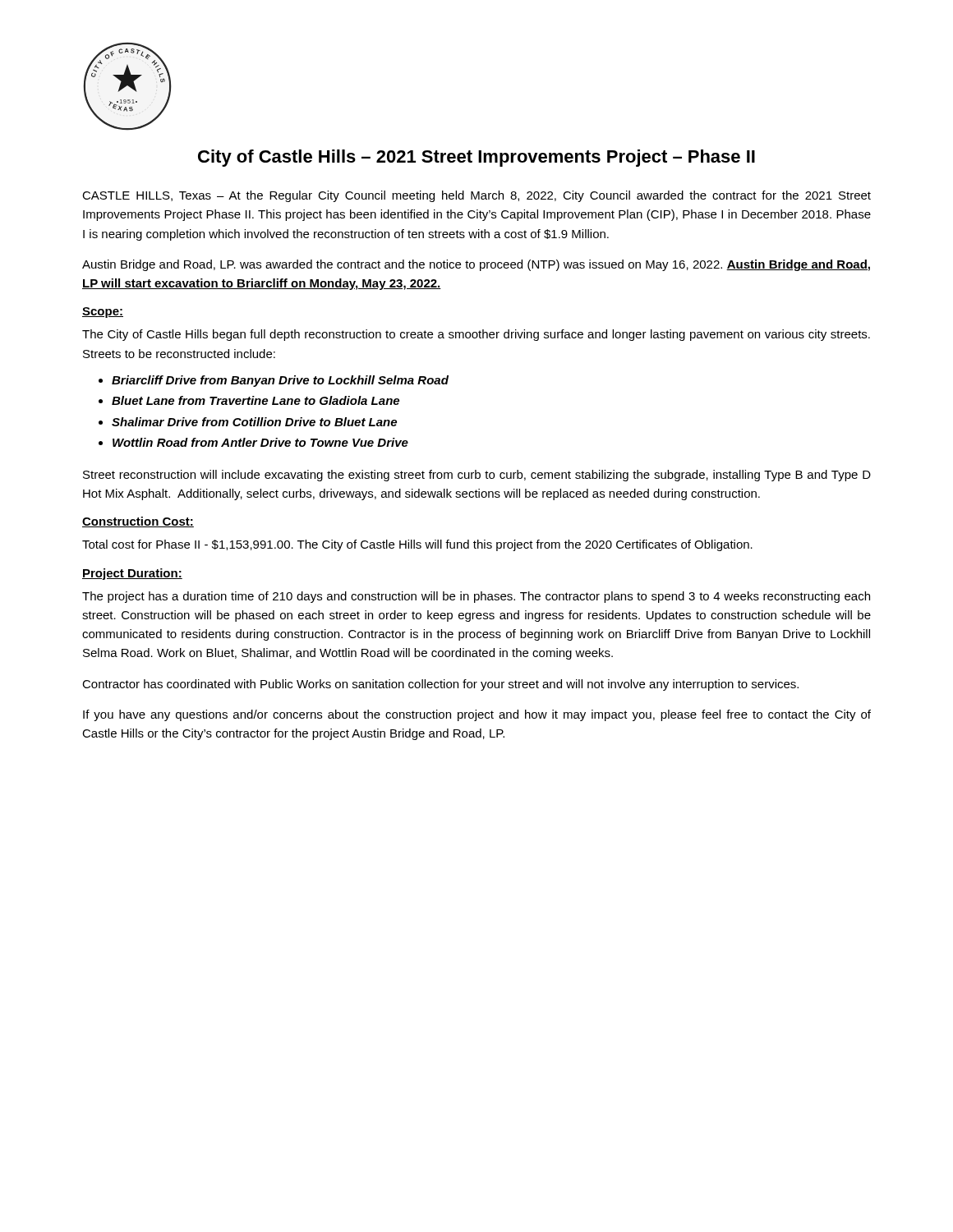
Task: Select the text block that reads "Street reconstruction will include"
Action: (476, 484)
